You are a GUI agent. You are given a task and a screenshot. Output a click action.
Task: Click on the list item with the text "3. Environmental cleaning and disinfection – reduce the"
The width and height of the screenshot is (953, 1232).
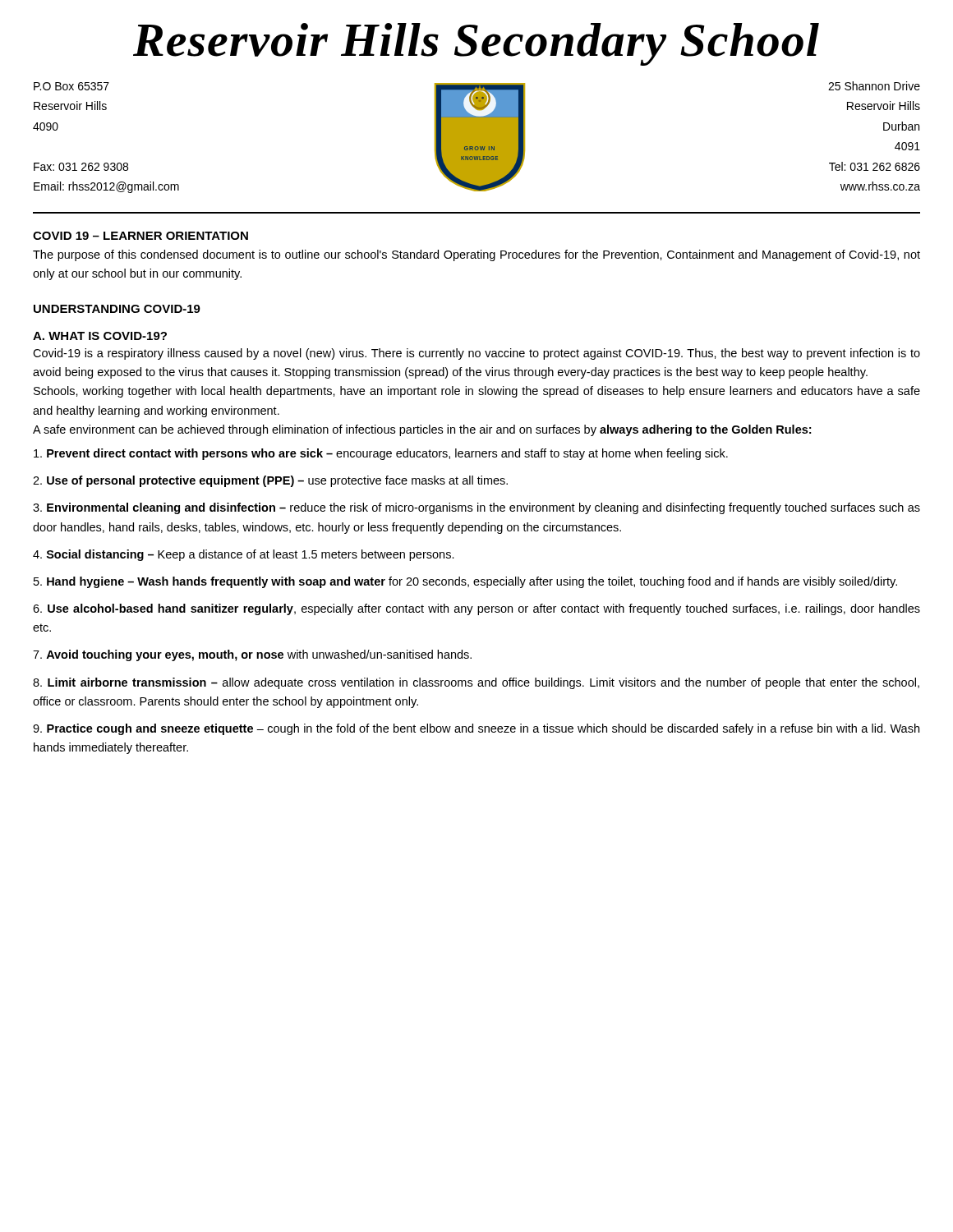tap(476, 517)
